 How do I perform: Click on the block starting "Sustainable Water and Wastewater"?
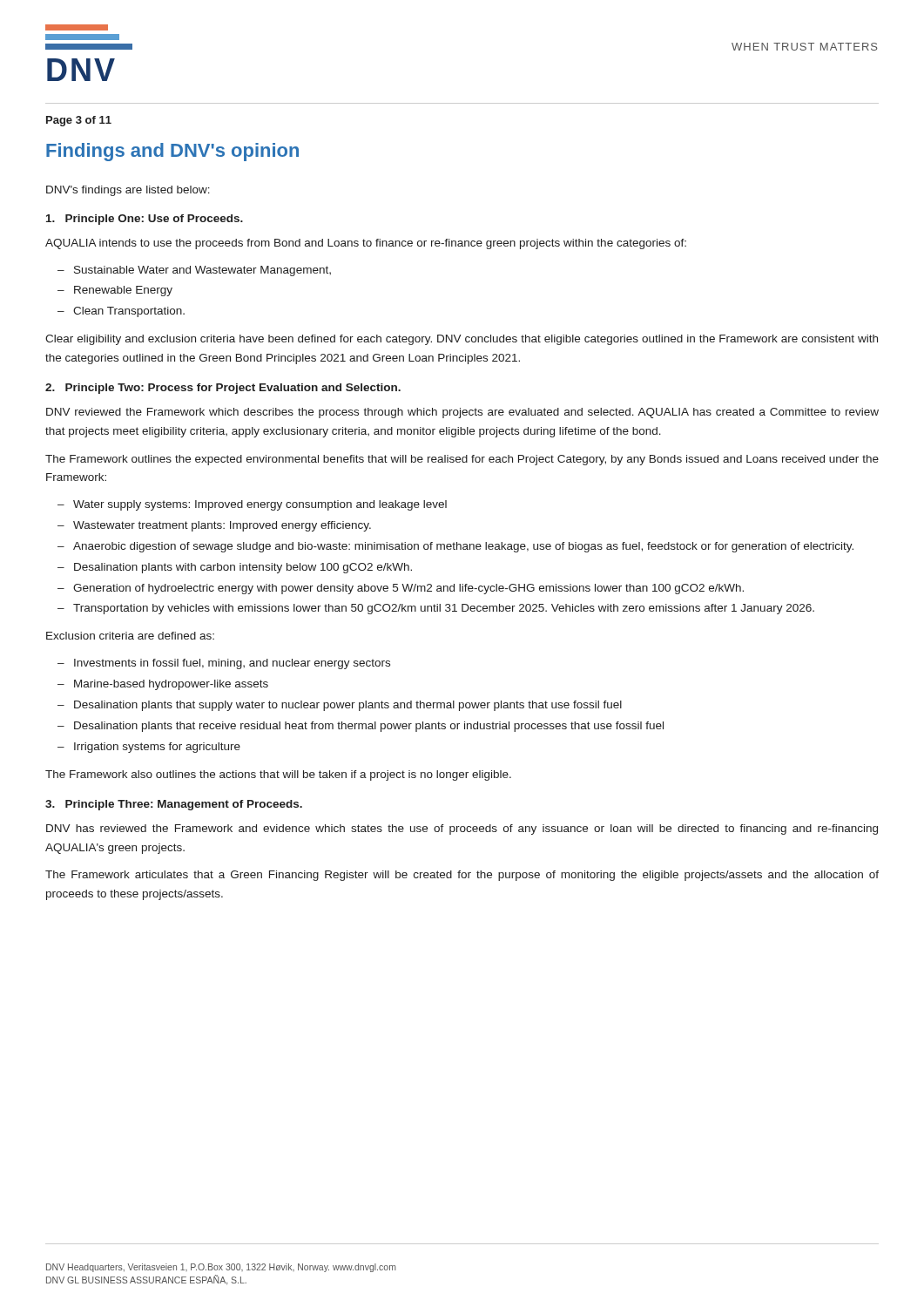202,269
